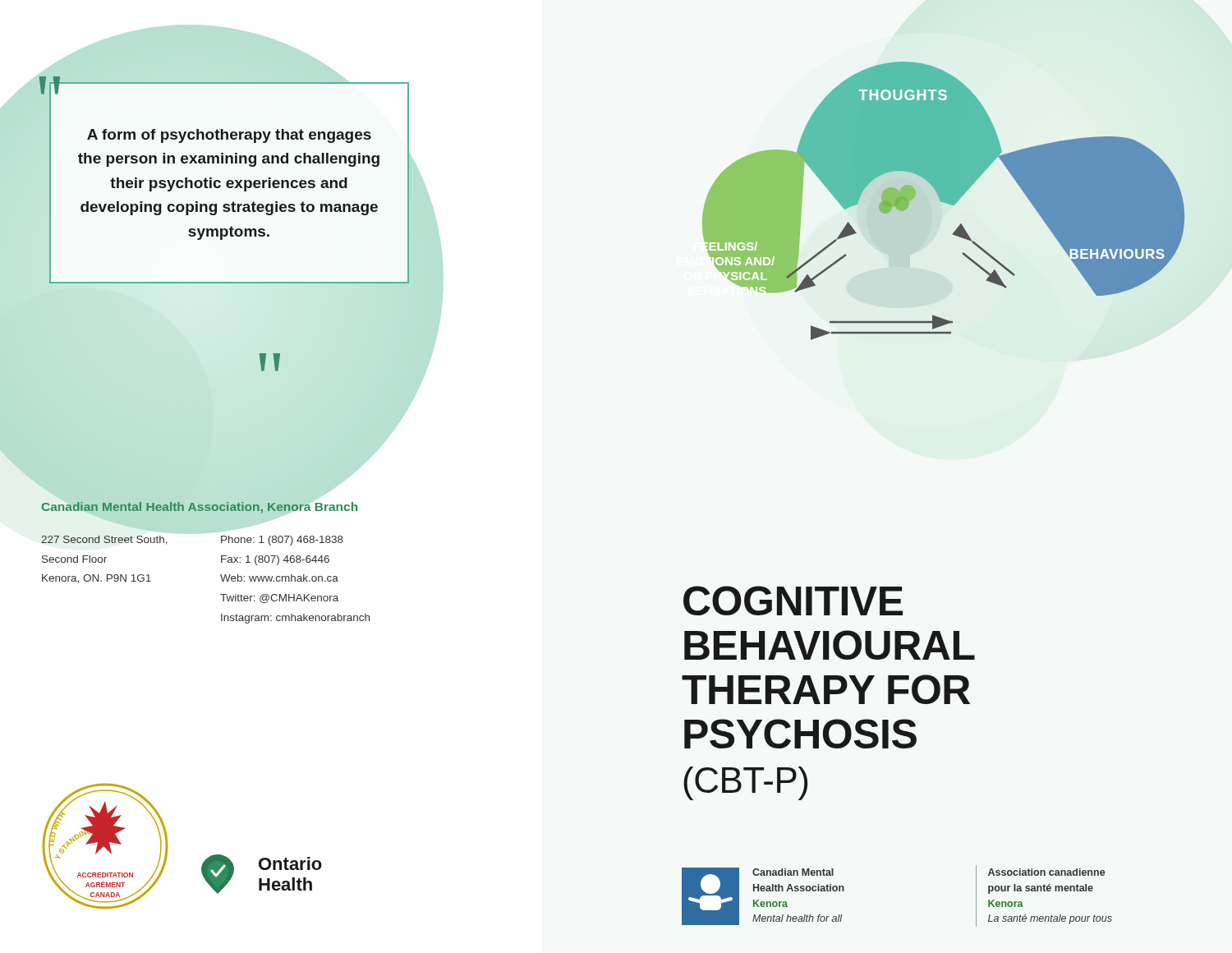Select the text starting "COGNITIVE BEHAVIOURALTHERAPY FOR PSYCHOSIS"
Image resolution: width=1232 pixels, height=953 pixels.
click(x=940, y=690)
